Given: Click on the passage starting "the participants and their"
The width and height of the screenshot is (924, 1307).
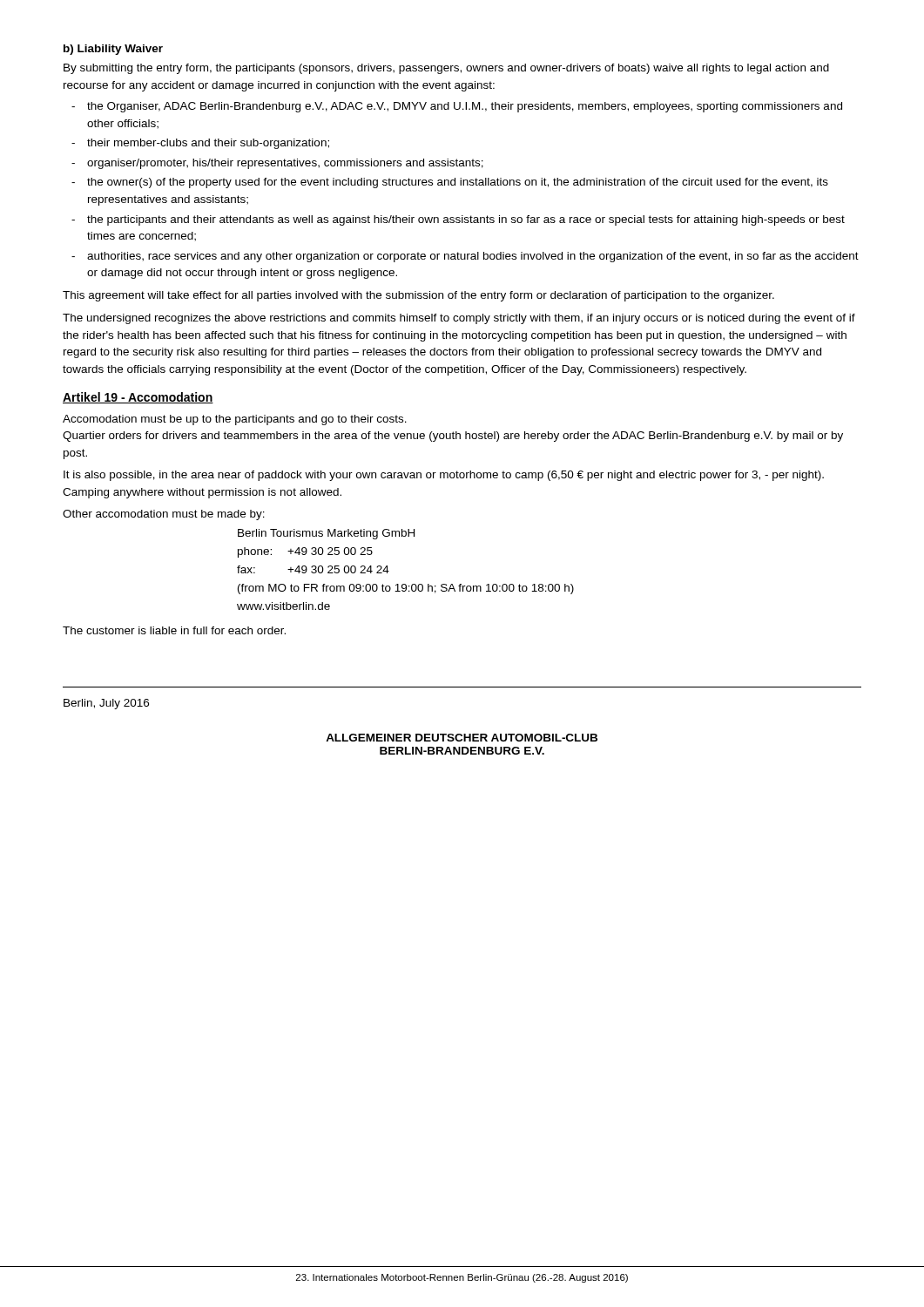Looking at the screenshot, I should tap(466, 227).
